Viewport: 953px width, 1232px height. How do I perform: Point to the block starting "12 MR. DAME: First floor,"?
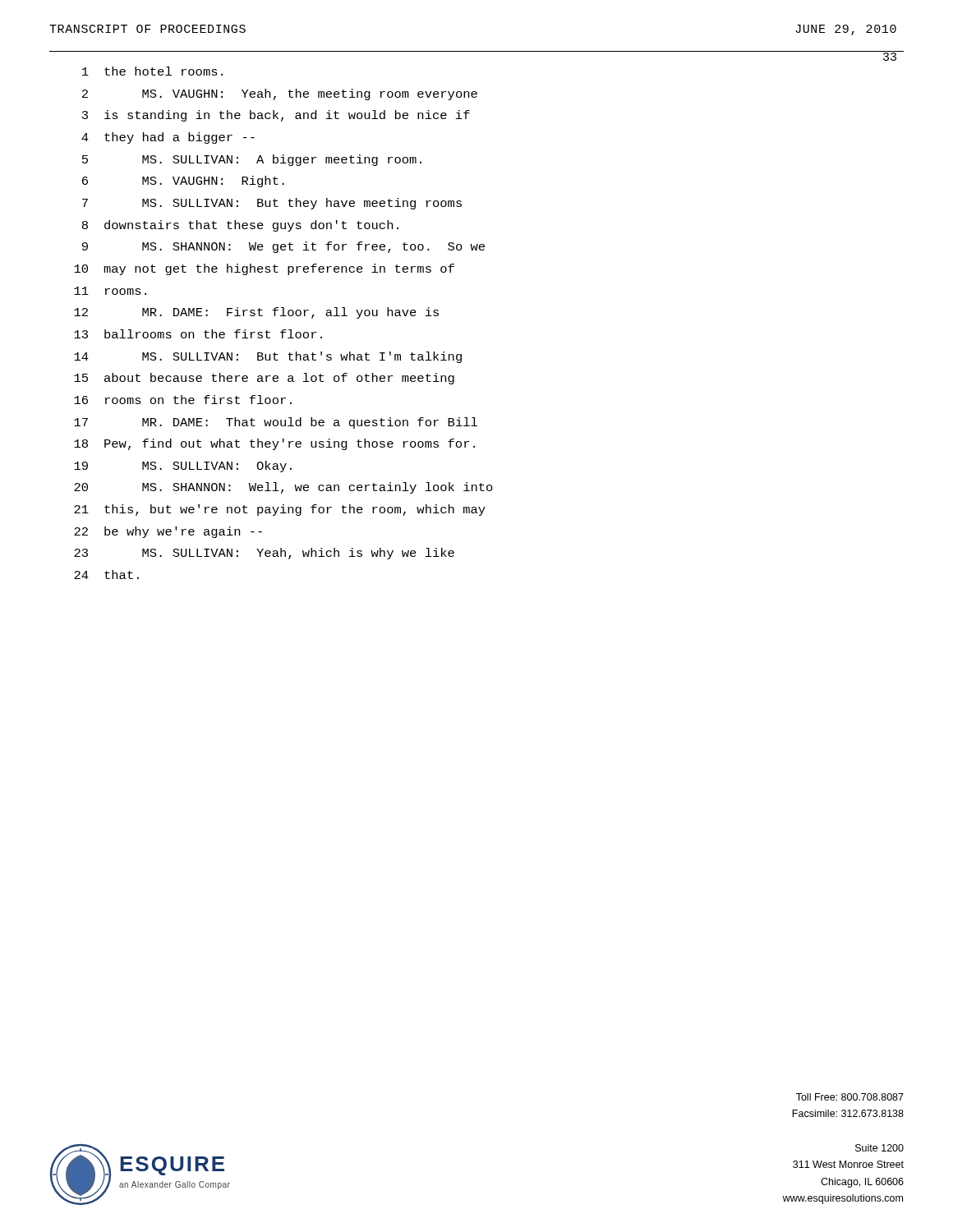pyautogui.click(x=256, y=313)
